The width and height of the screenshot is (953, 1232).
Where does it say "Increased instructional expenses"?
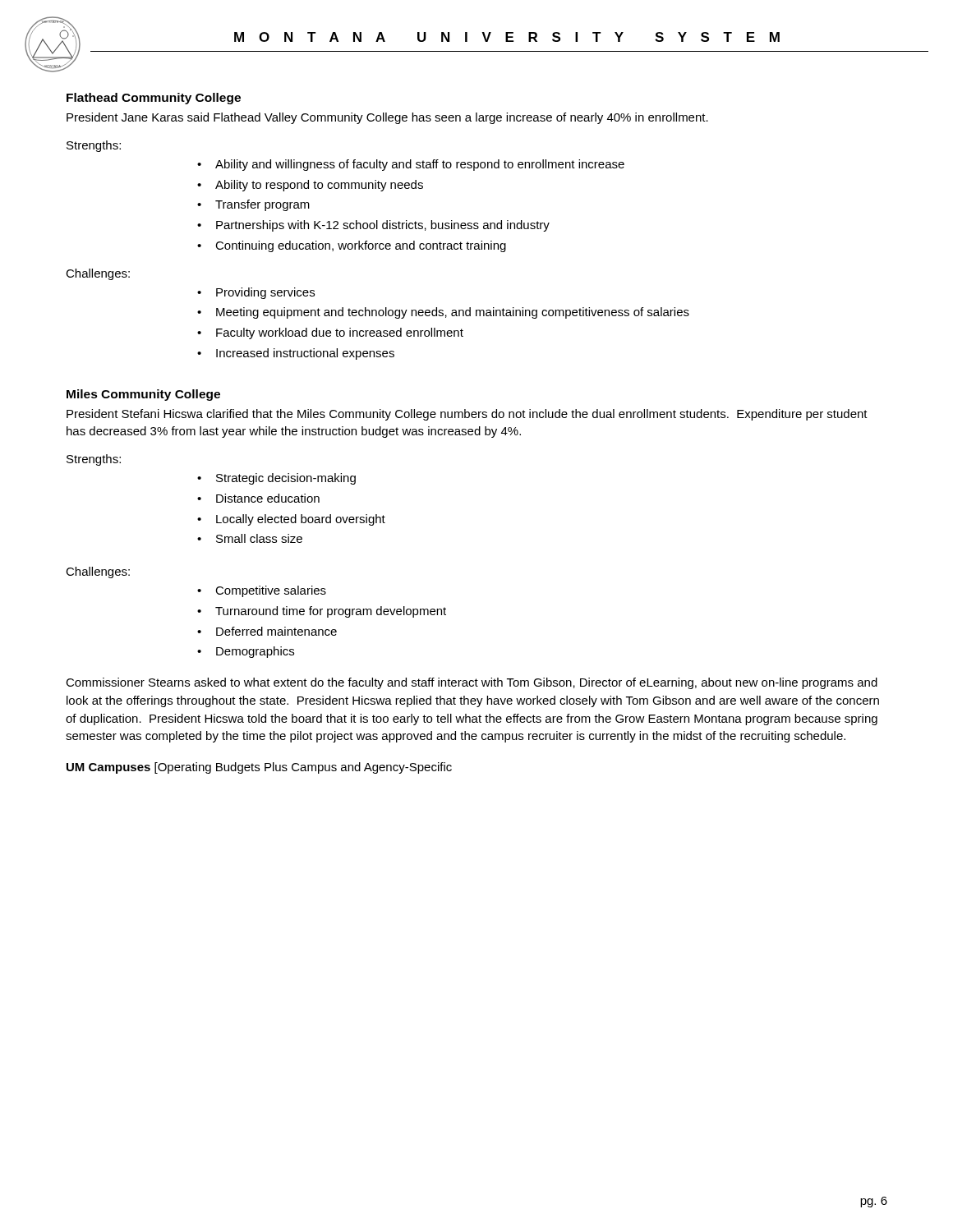[x=305, y=353]
